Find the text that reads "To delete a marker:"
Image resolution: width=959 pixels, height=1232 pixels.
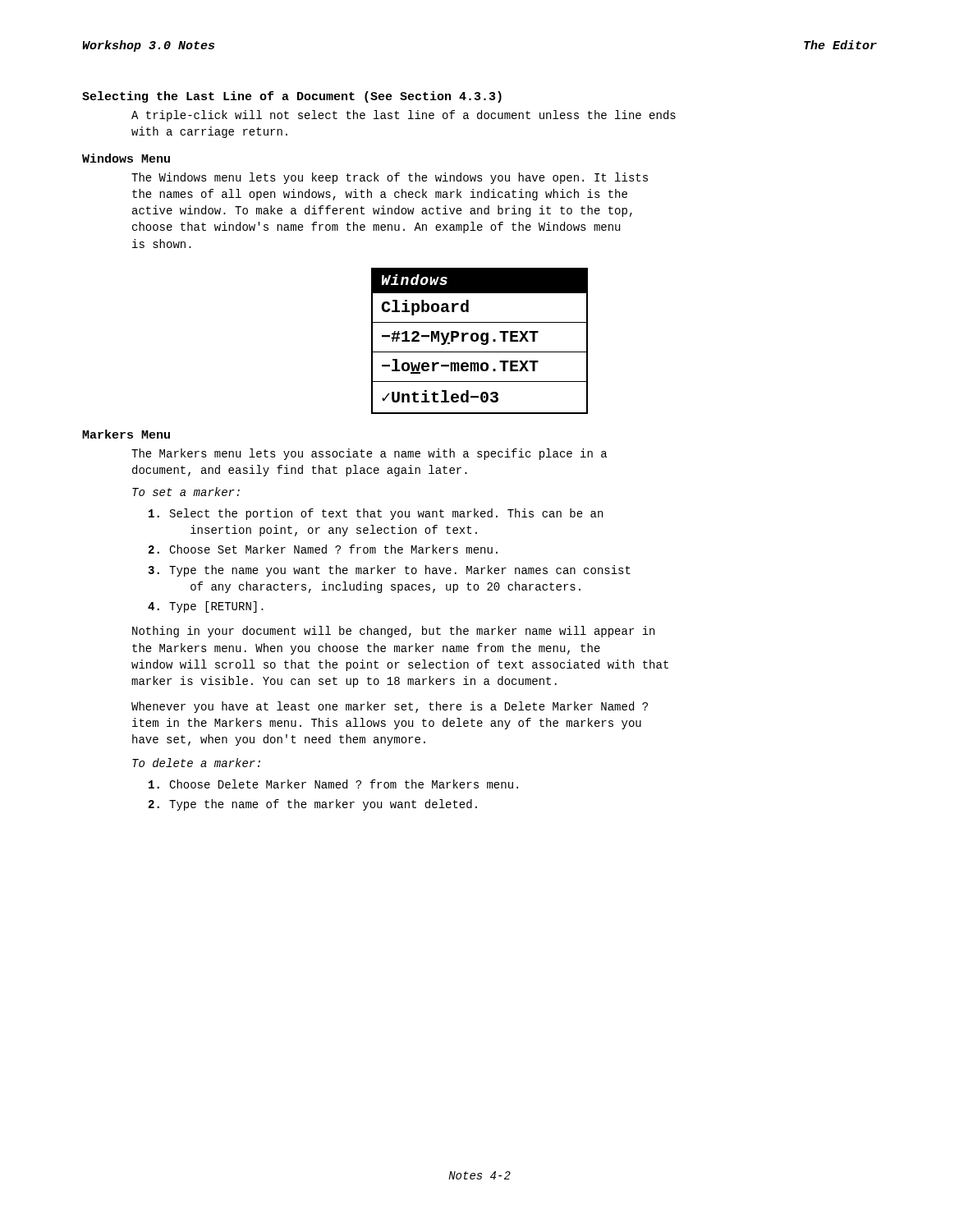(x=197, y=763)
